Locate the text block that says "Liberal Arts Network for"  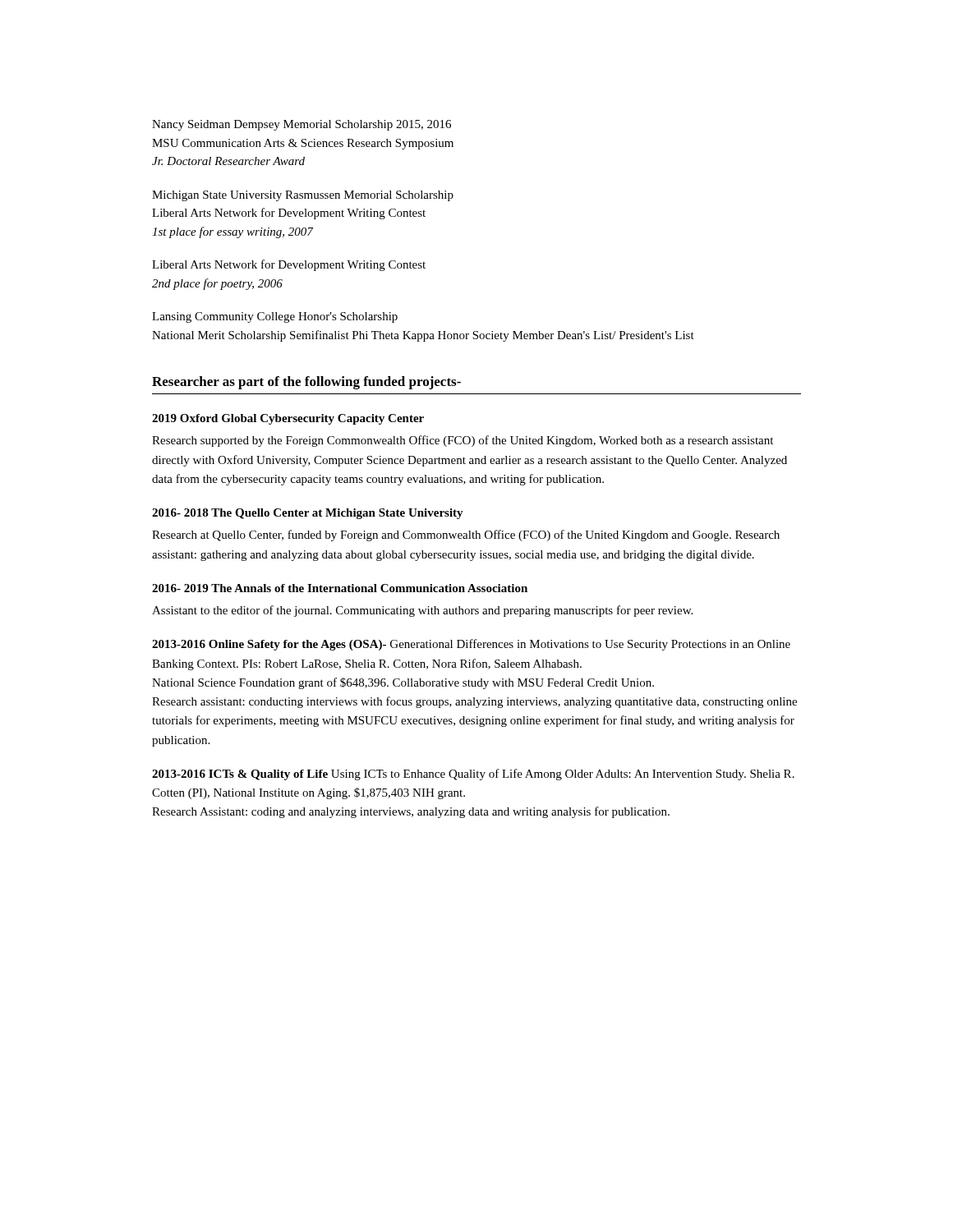point(289,274)
